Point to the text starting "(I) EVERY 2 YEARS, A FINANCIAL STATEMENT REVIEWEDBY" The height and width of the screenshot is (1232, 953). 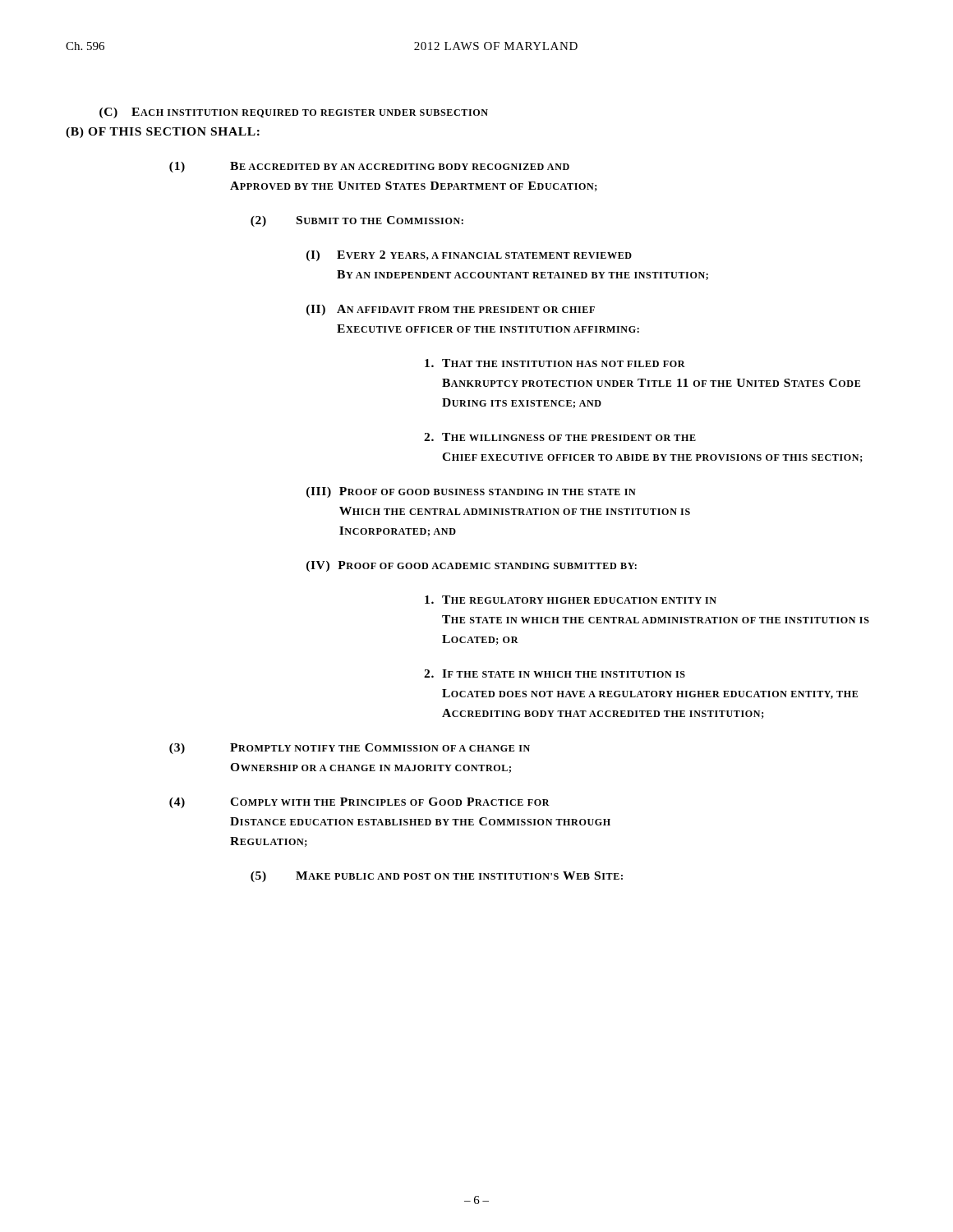[476, 265]
